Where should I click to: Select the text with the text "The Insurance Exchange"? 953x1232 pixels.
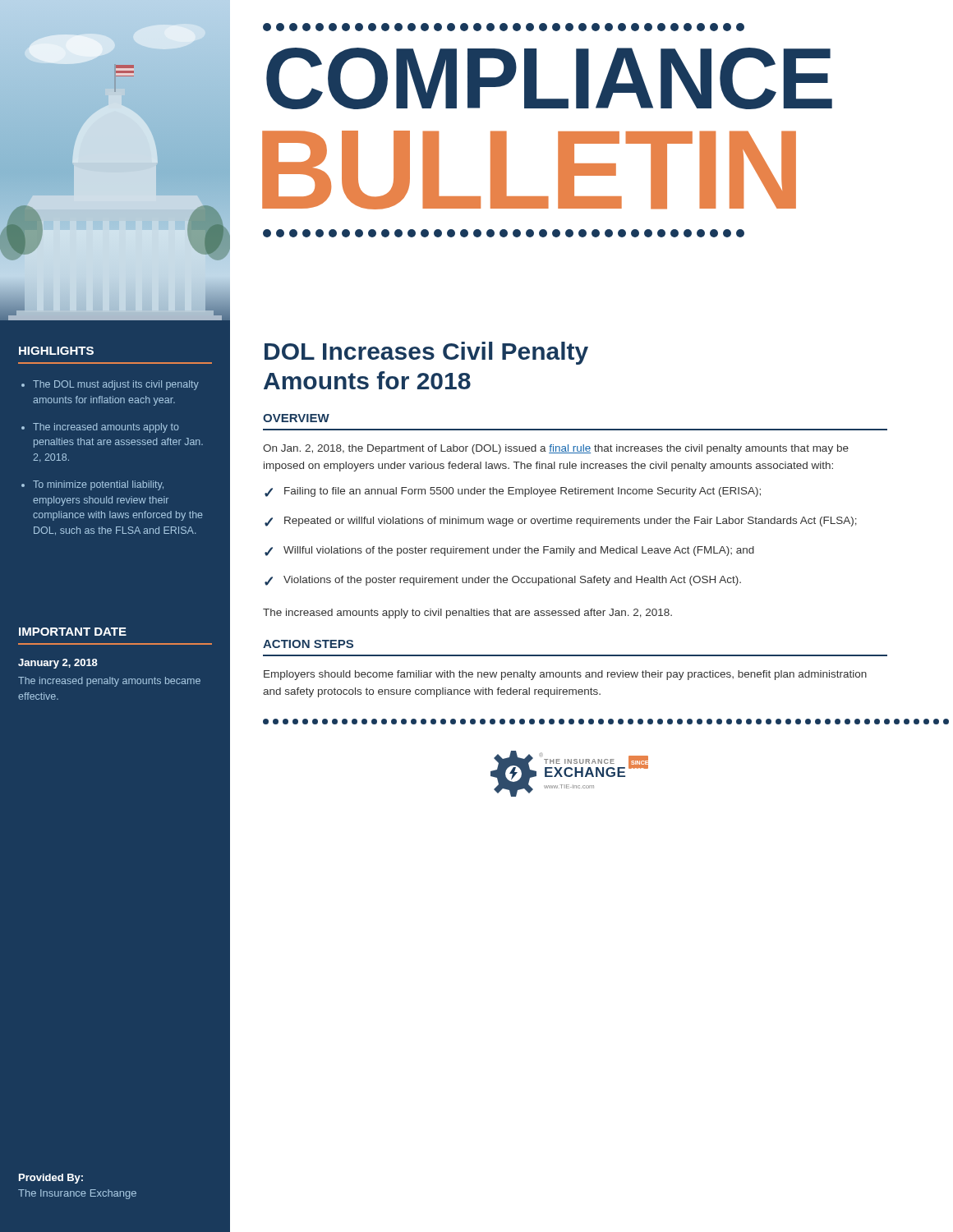(77, 1193)
